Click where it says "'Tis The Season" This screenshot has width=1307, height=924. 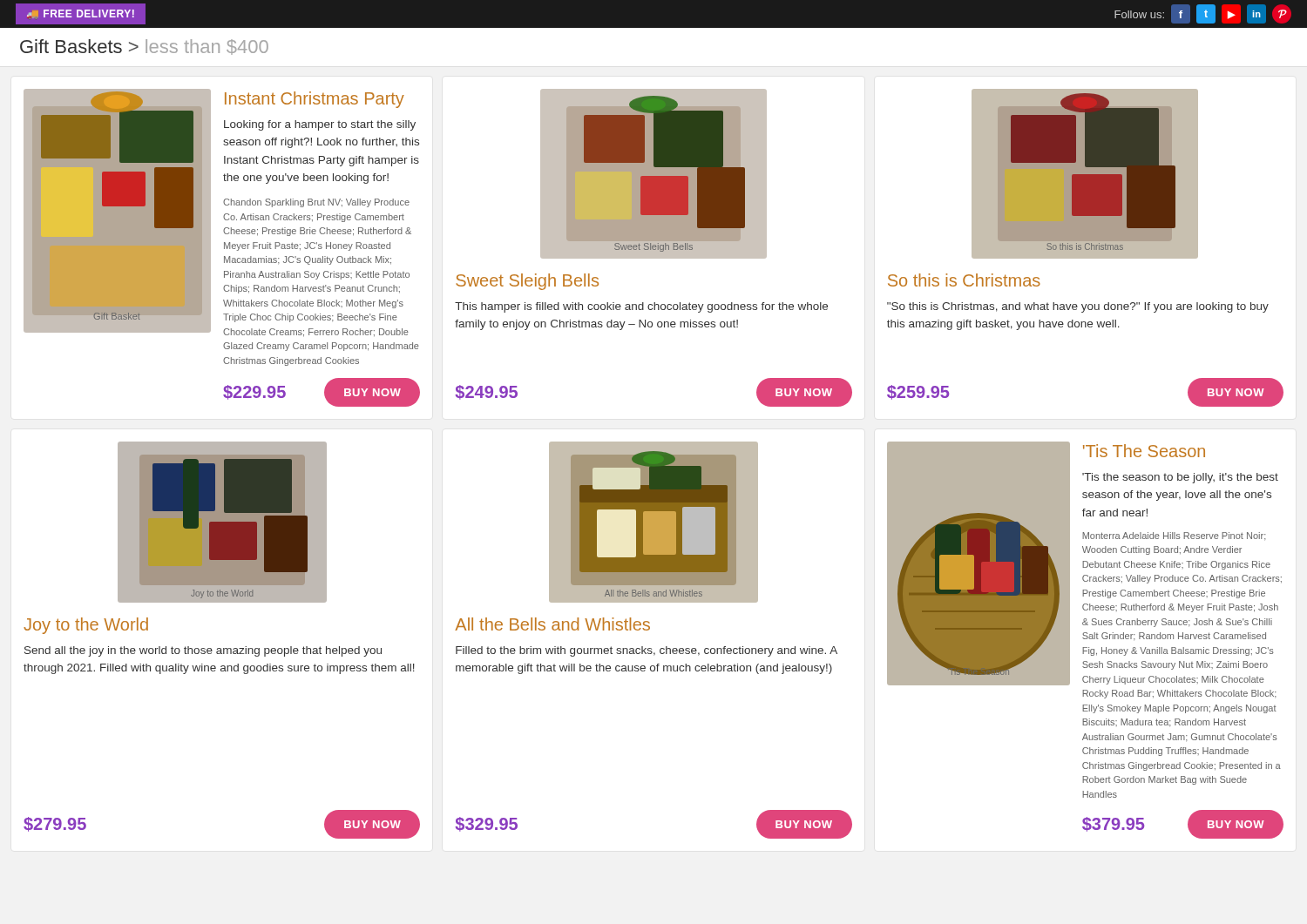(1144, 451)
